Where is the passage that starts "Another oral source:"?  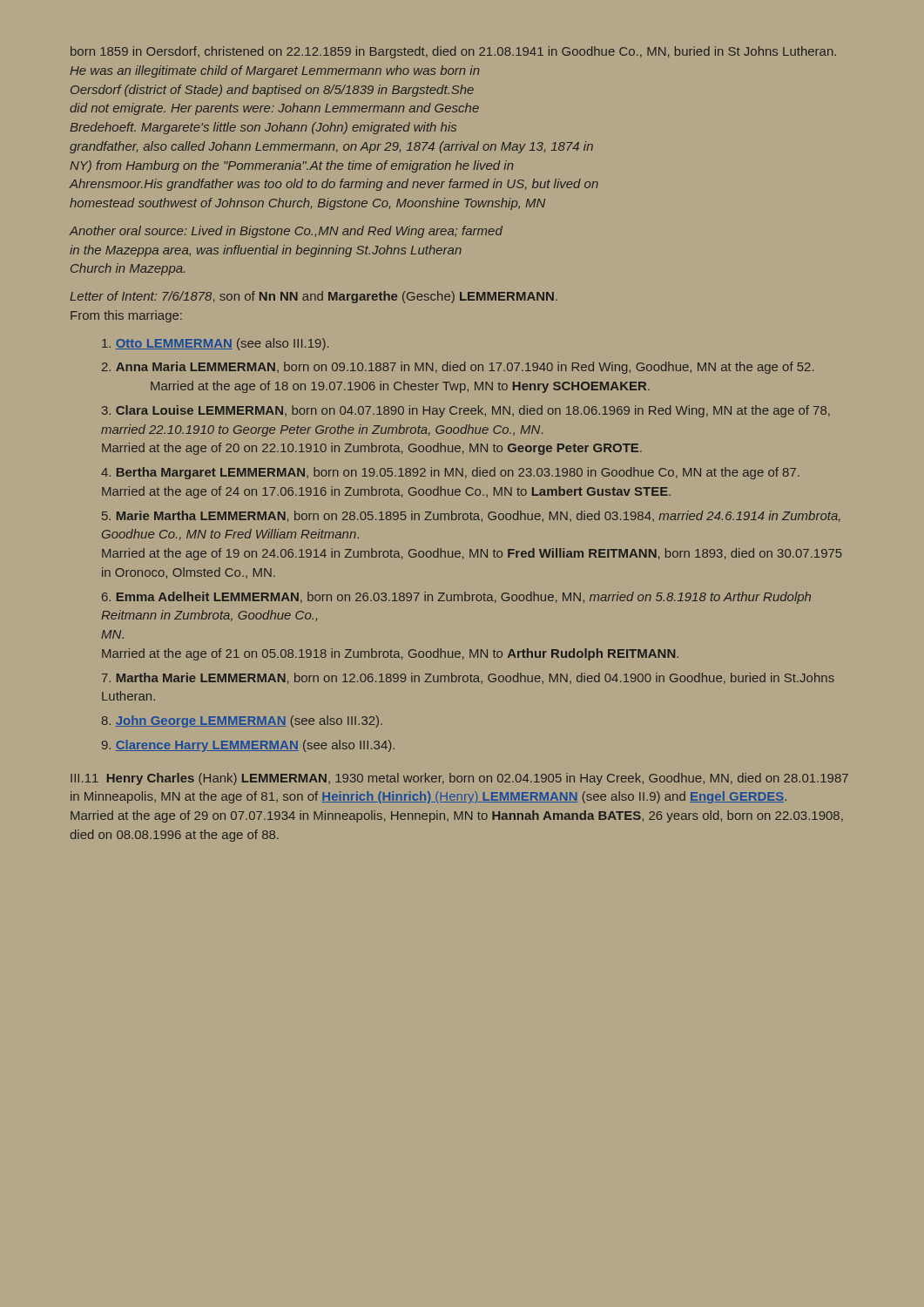point(286,249)
